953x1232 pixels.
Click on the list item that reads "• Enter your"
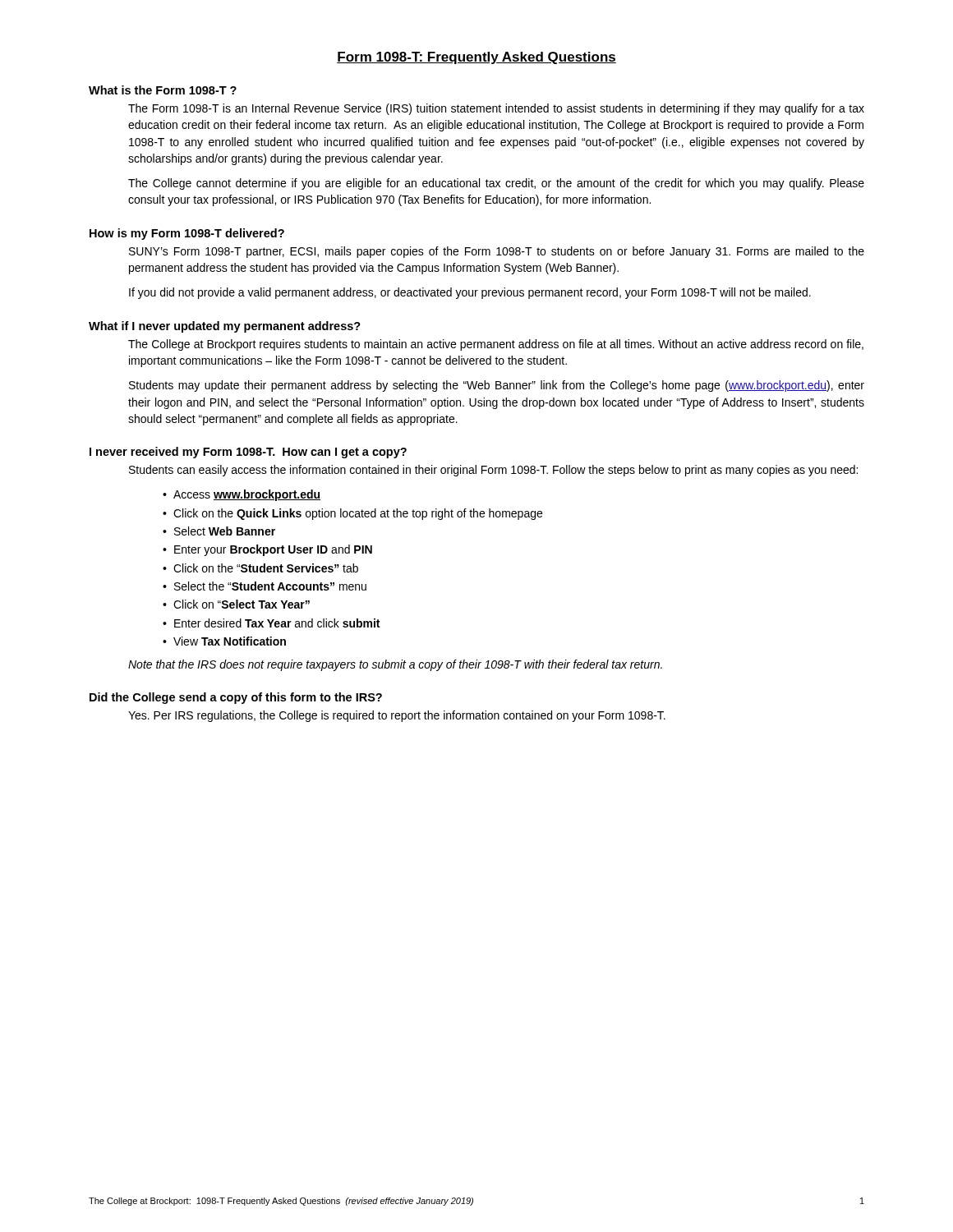click(268, 550)
